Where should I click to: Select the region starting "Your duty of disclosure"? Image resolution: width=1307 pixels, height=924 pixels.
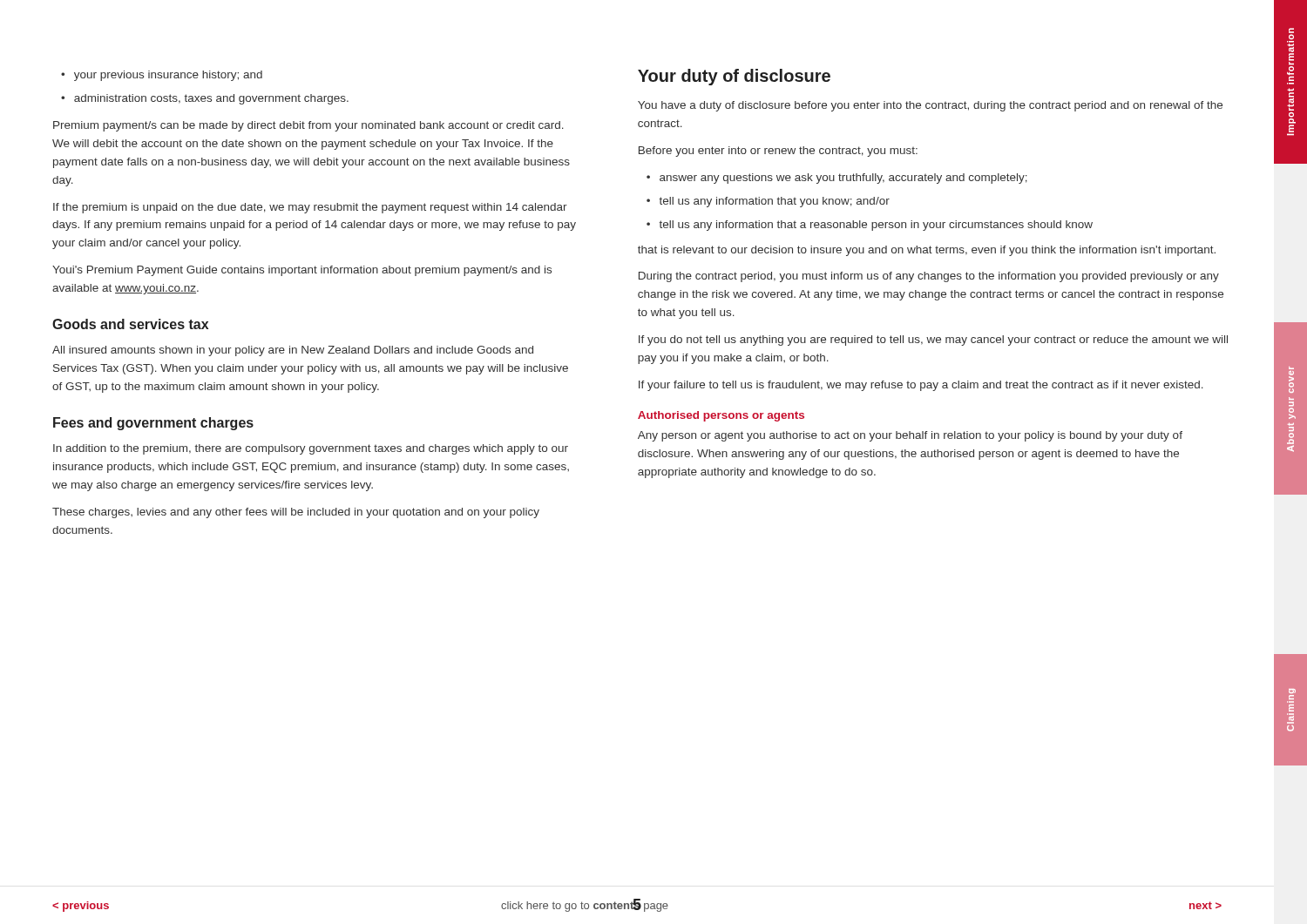(734, 76)
